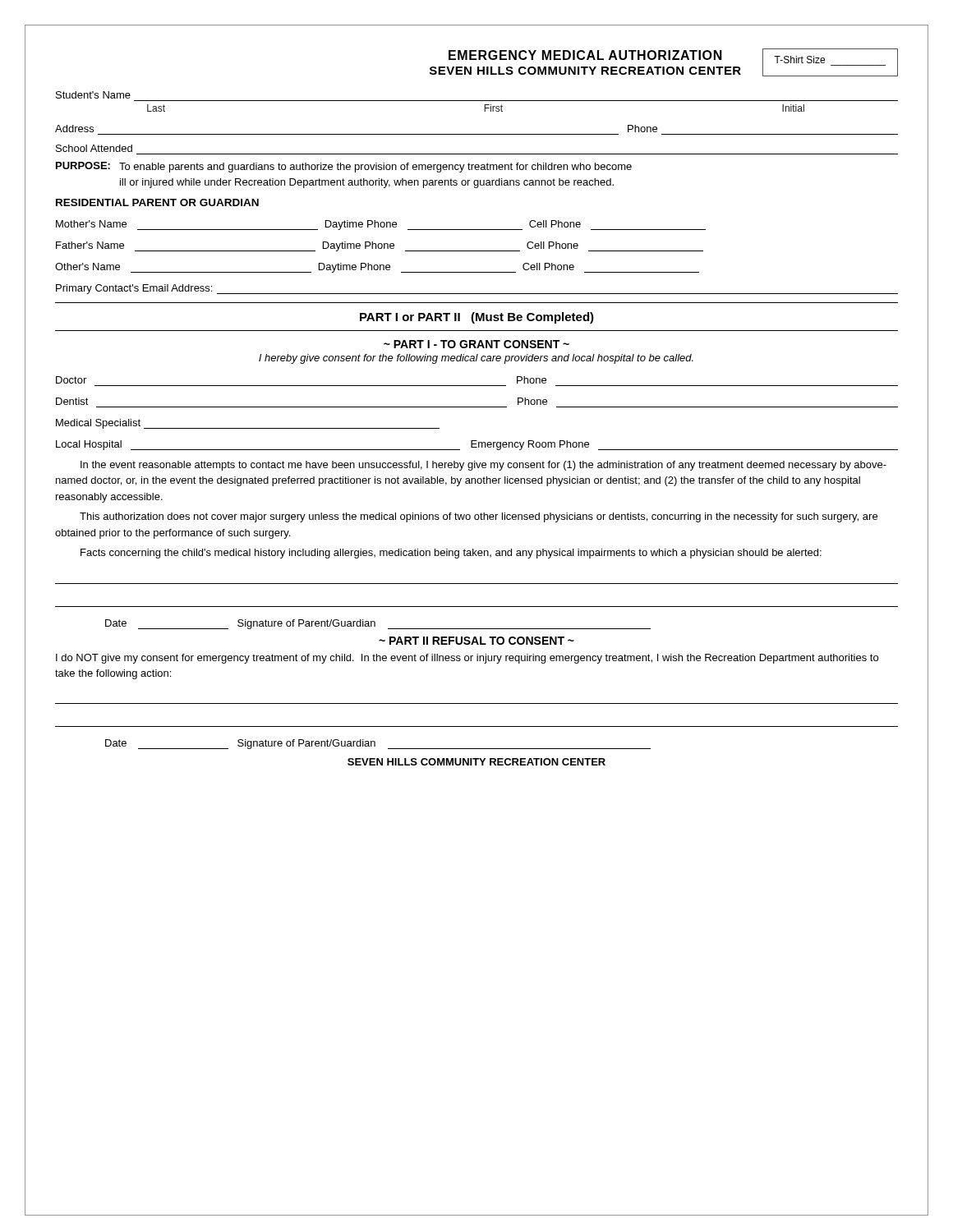This screenshot has height=1232, width=953.
Task: Click the passage that begins "I hereby give consent for the"
Action: [x=476, y=357]
